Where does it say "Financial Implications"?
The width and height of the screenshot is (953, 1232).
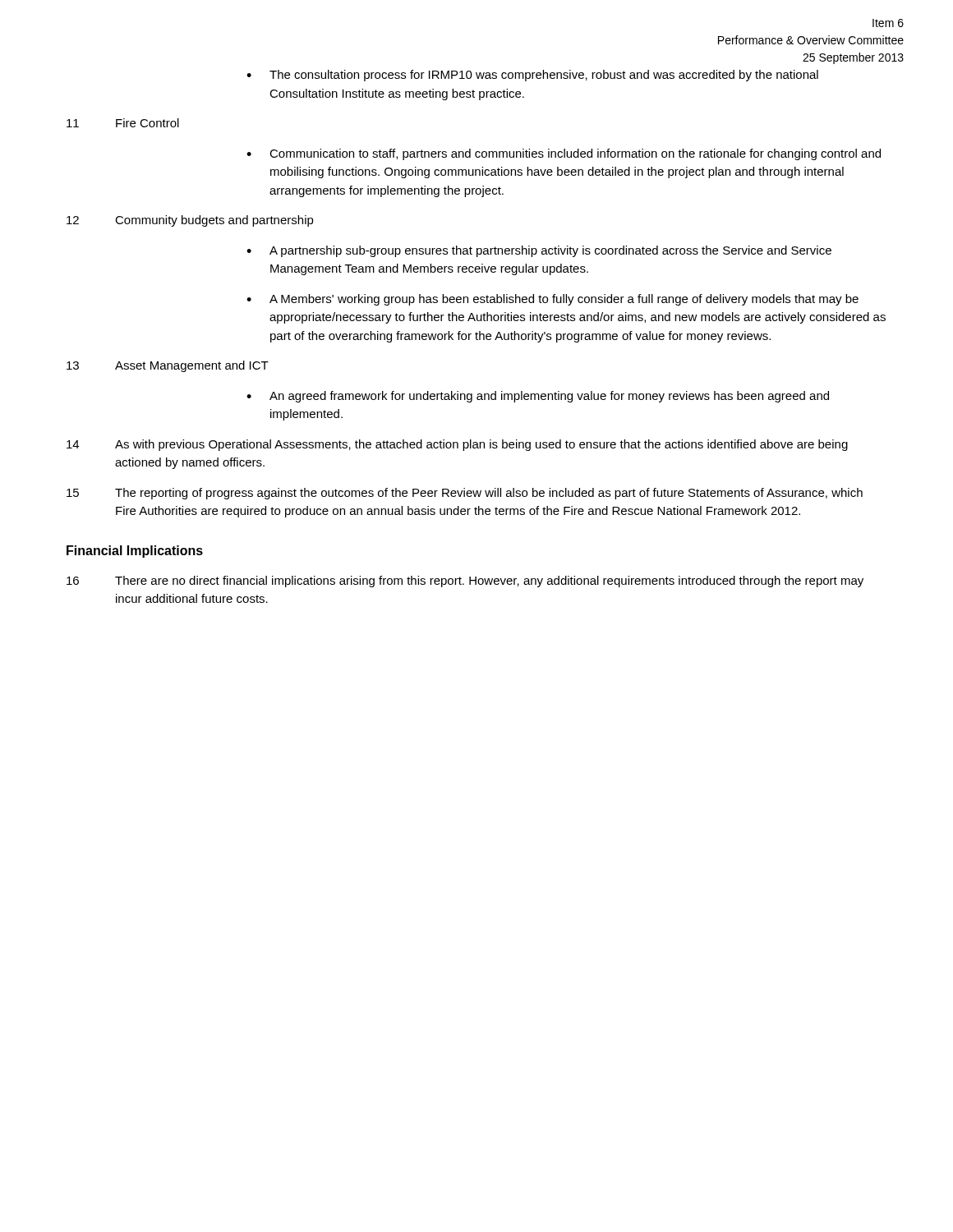click(134, 550)
